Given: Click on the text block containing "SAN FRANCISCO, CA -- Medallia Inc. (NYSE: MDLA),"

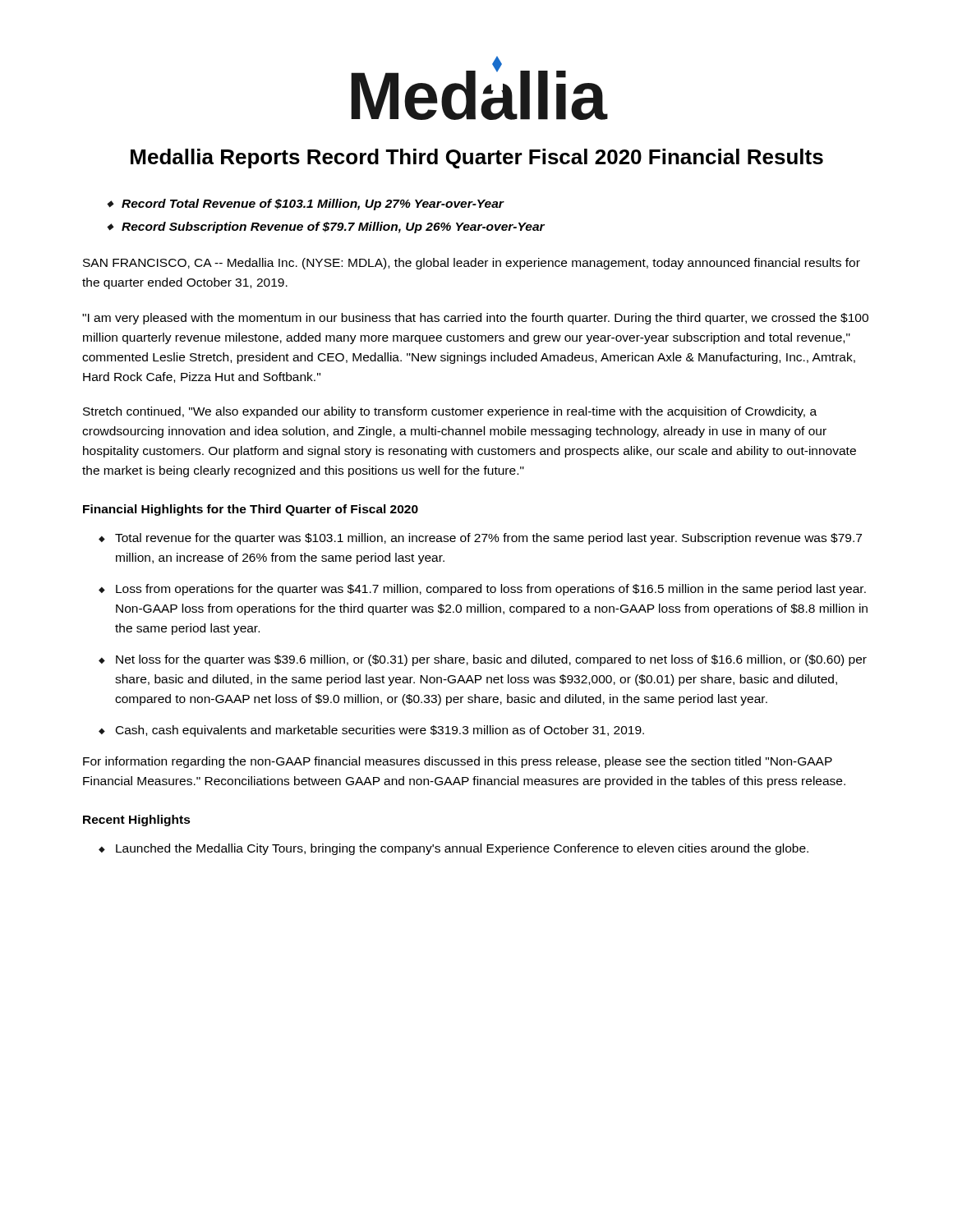Looking at the screenshot, I should click(471, 273).
